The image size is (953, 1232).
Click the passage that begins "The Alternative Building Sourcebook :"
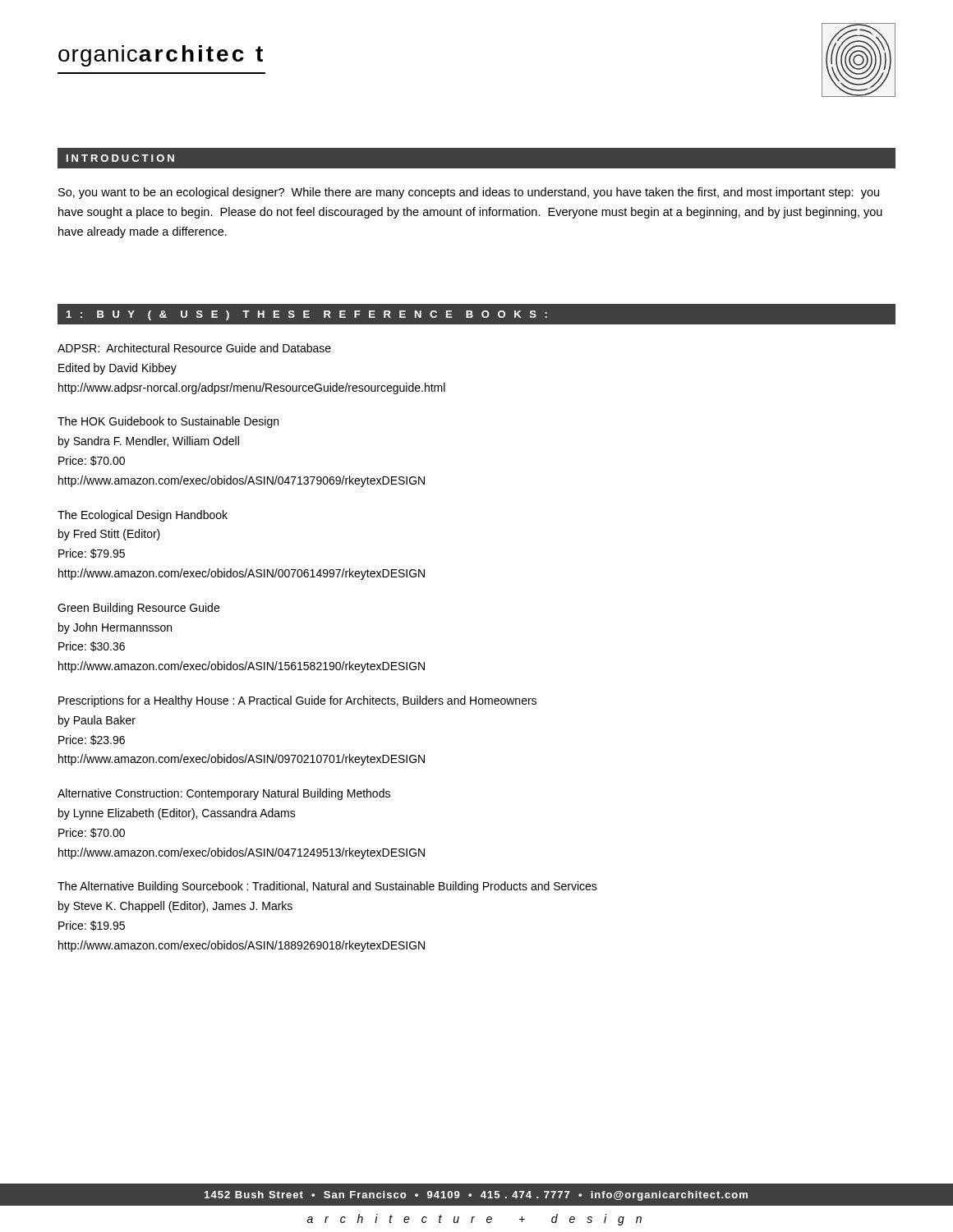tap(327, 887)
